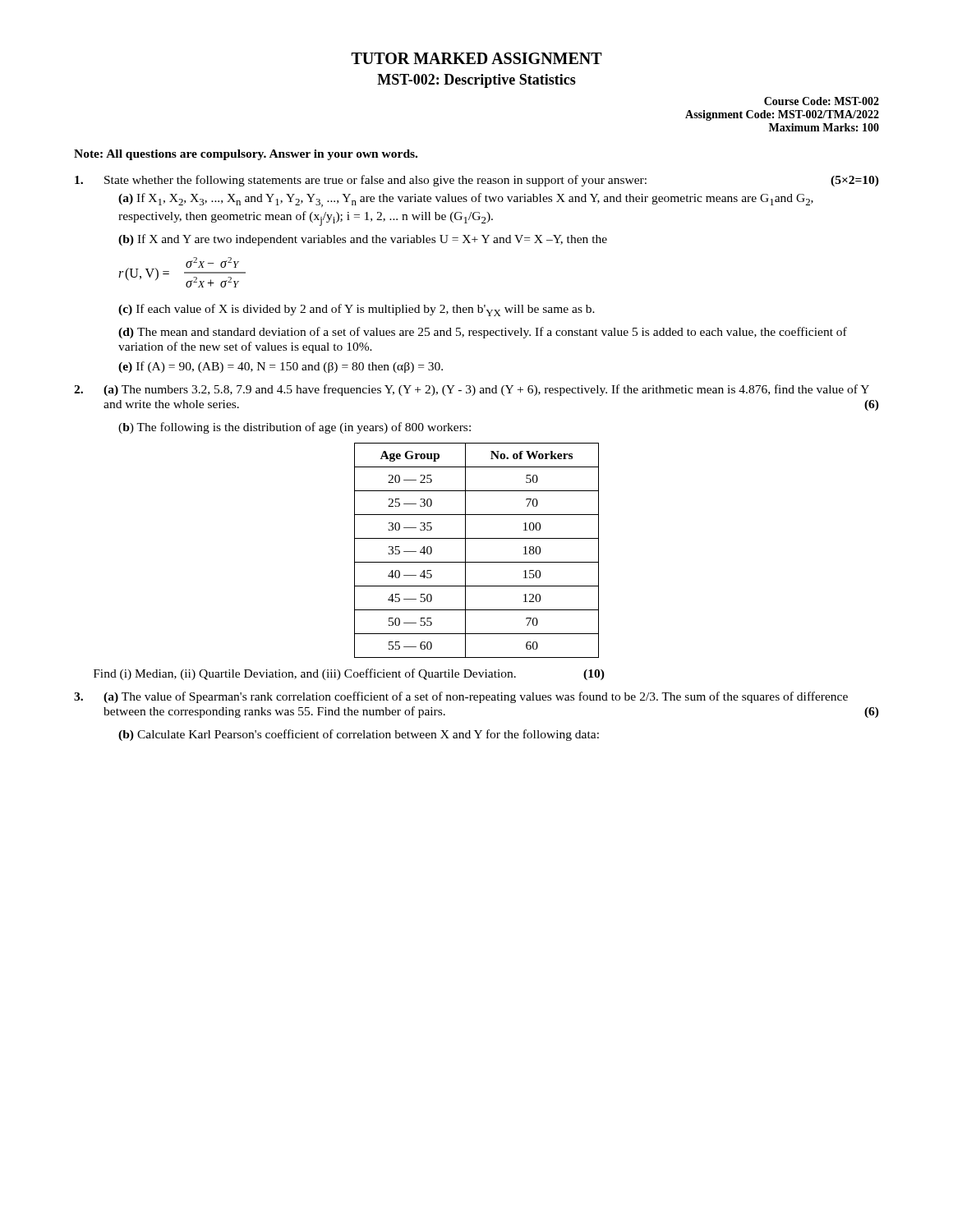Click the formula that begins "r (U, V) = σ"

coord(200,274)
